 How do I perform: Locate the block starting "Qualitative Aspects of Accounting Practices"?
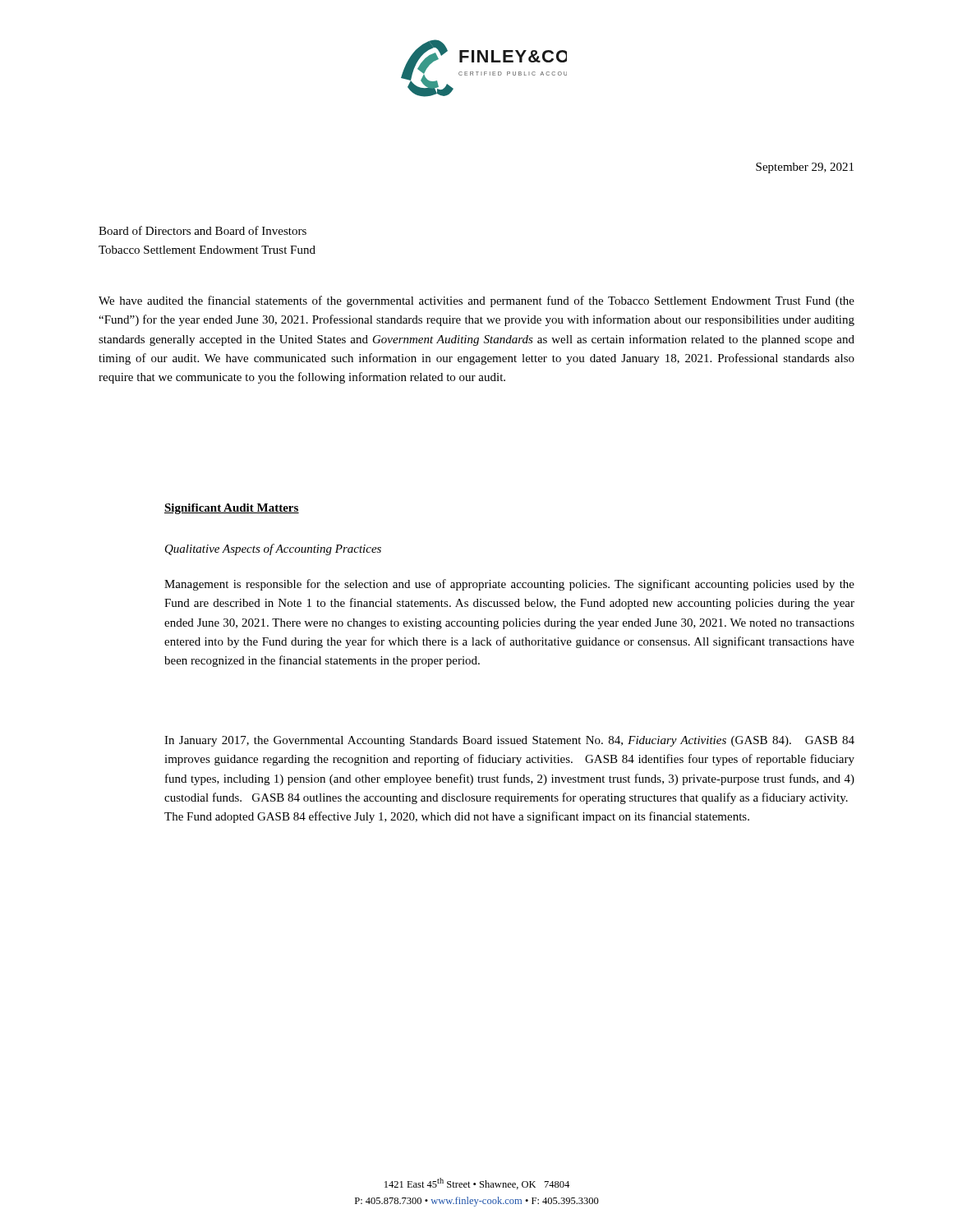pos(273,549)
